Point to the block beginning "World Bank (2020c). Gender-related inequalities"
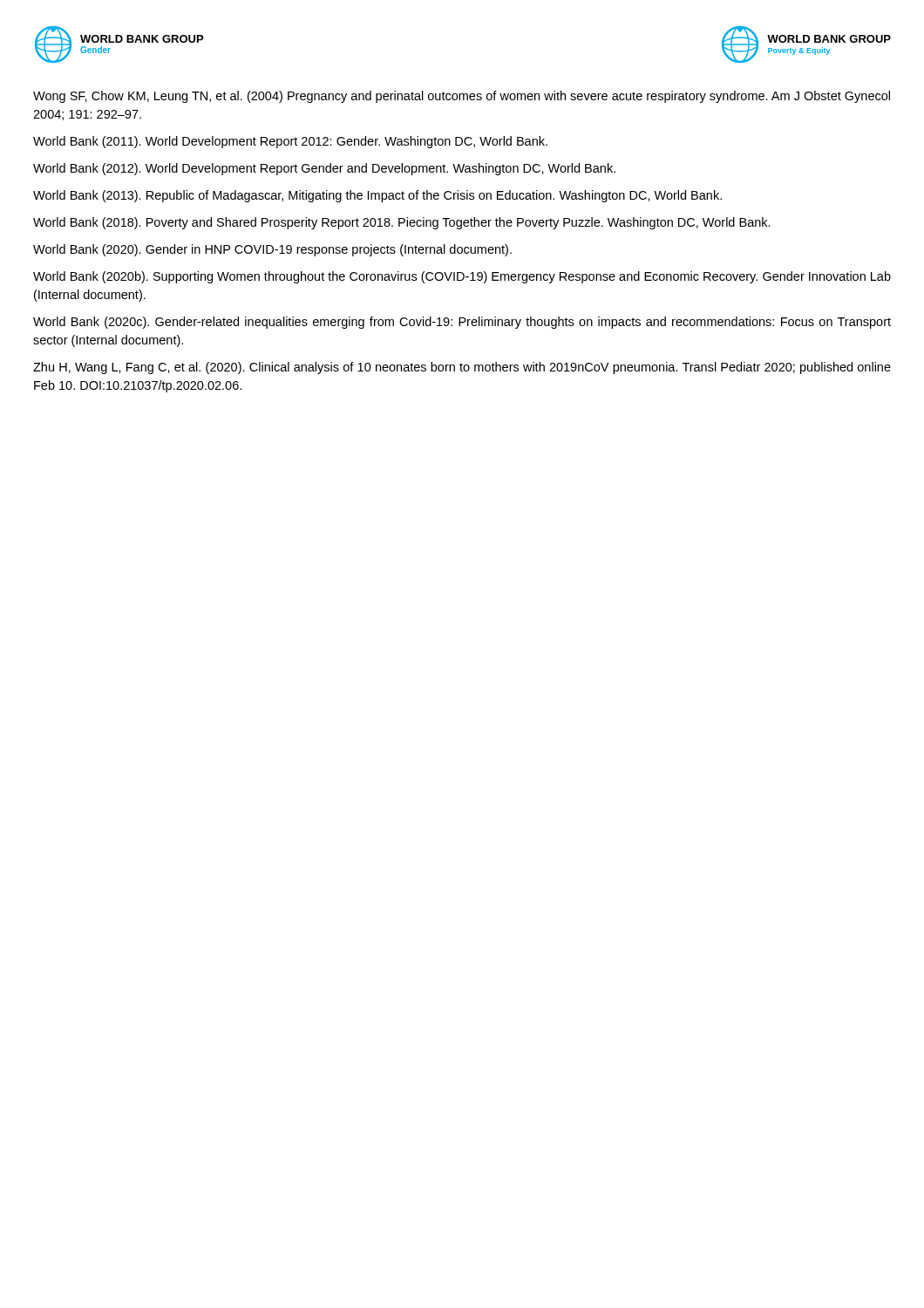The height and width of the screenshot is (1308, 924). (462, 331)
